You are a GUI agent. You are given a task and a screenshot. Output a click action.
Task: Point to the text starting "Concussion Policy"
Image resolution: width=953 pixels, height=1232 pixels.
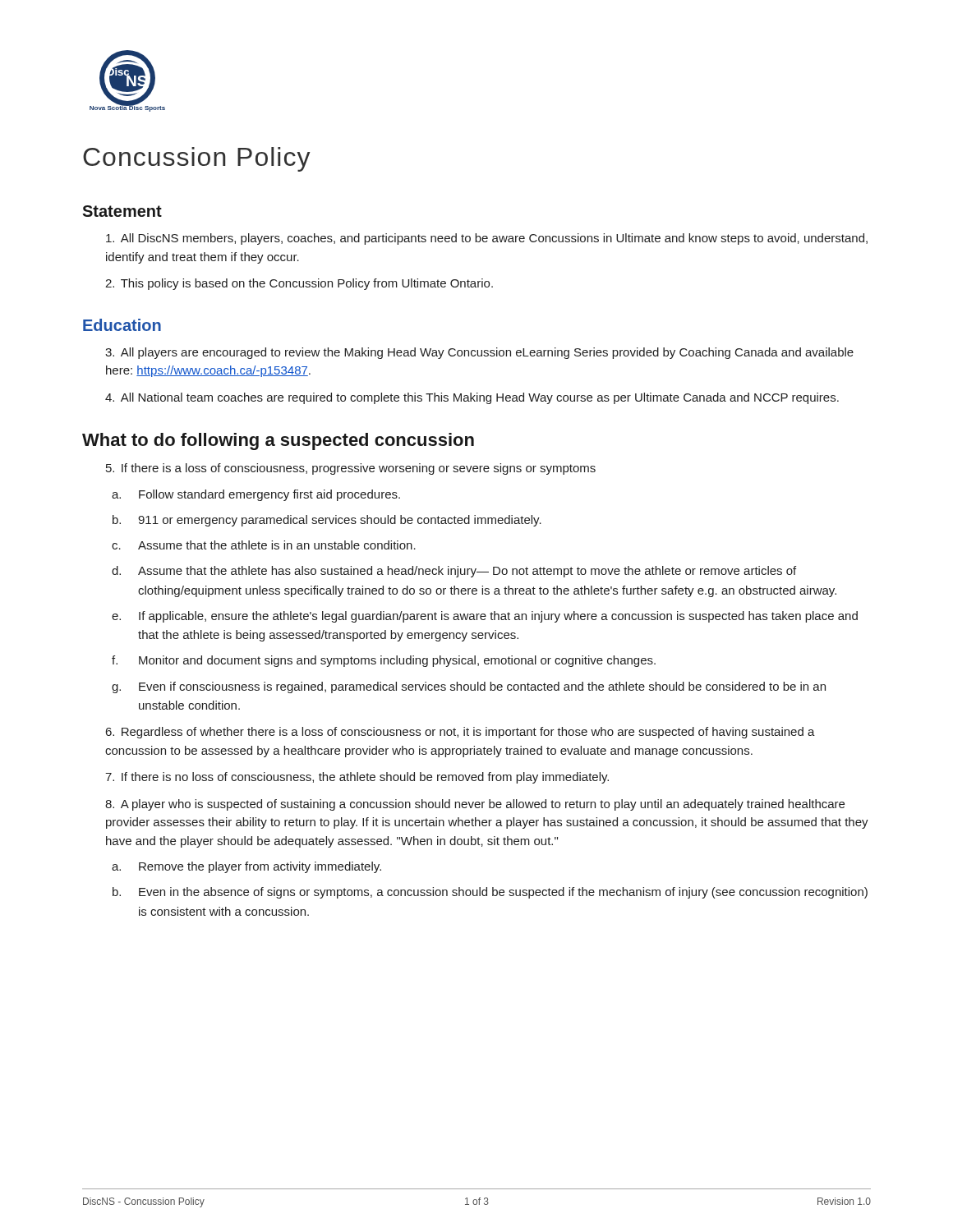(x=197, y=157)
